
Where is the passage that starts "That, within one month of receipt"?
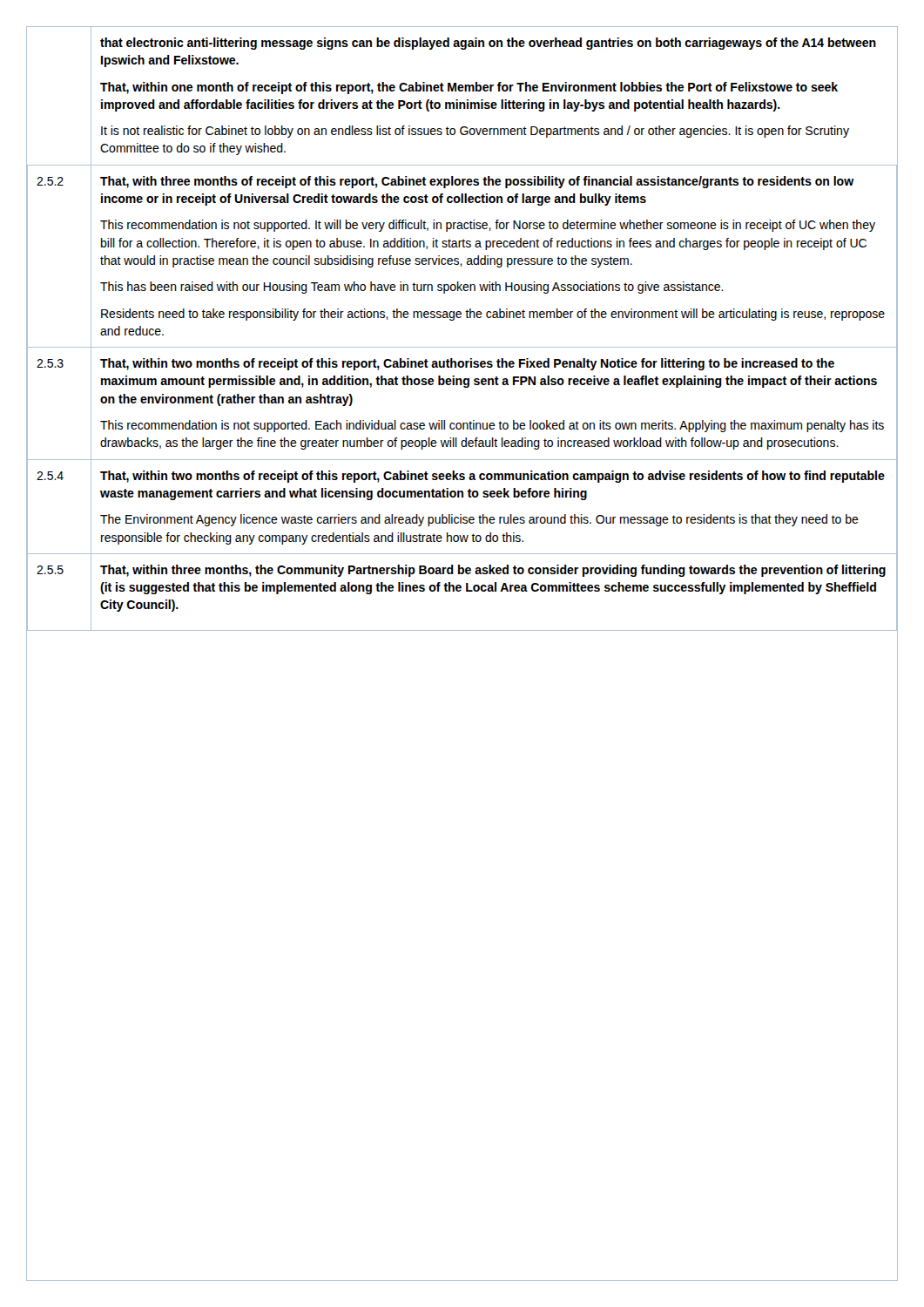coord(469,96)
